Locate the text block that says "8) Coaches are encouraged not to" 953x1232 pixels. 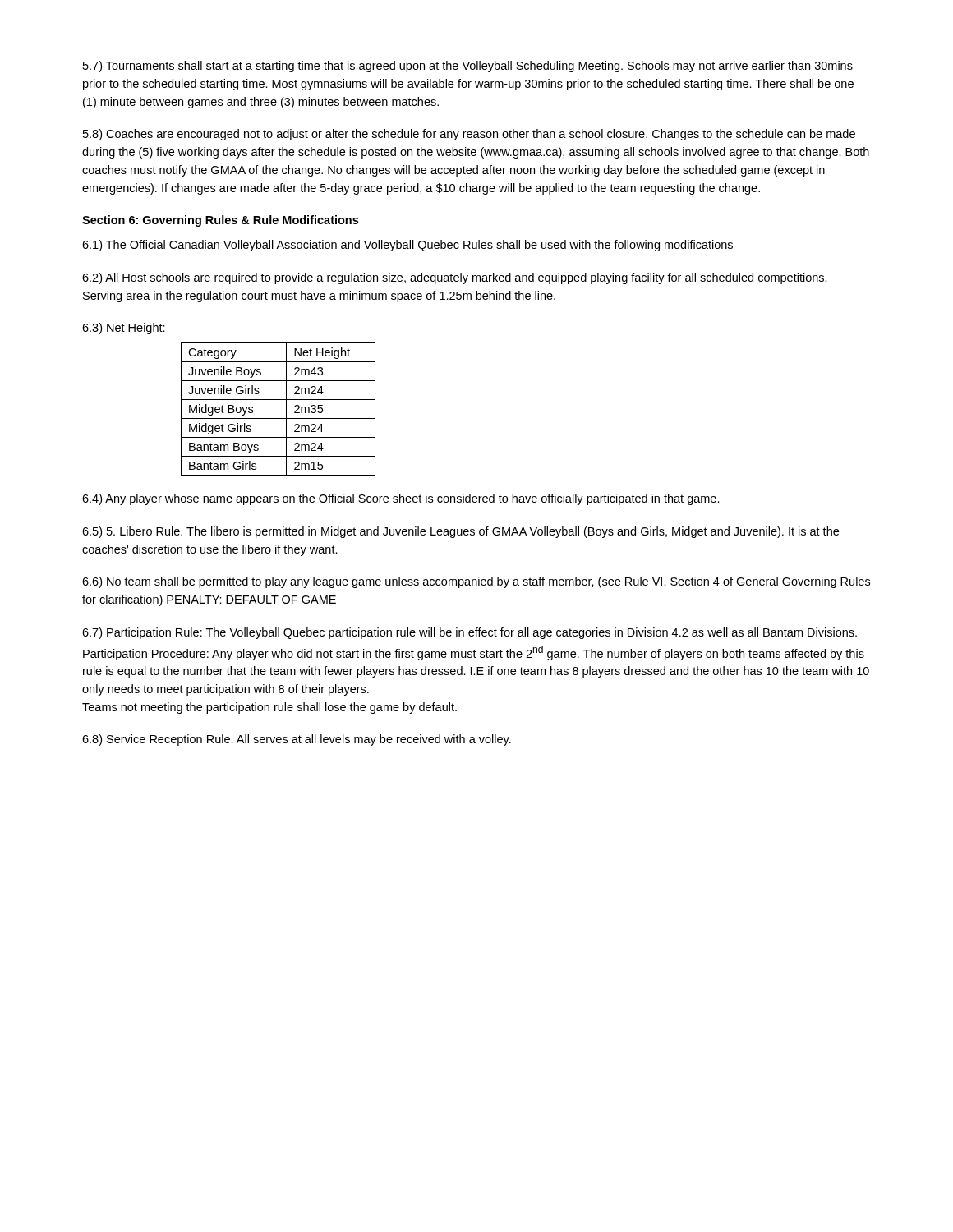coord(476,161)
